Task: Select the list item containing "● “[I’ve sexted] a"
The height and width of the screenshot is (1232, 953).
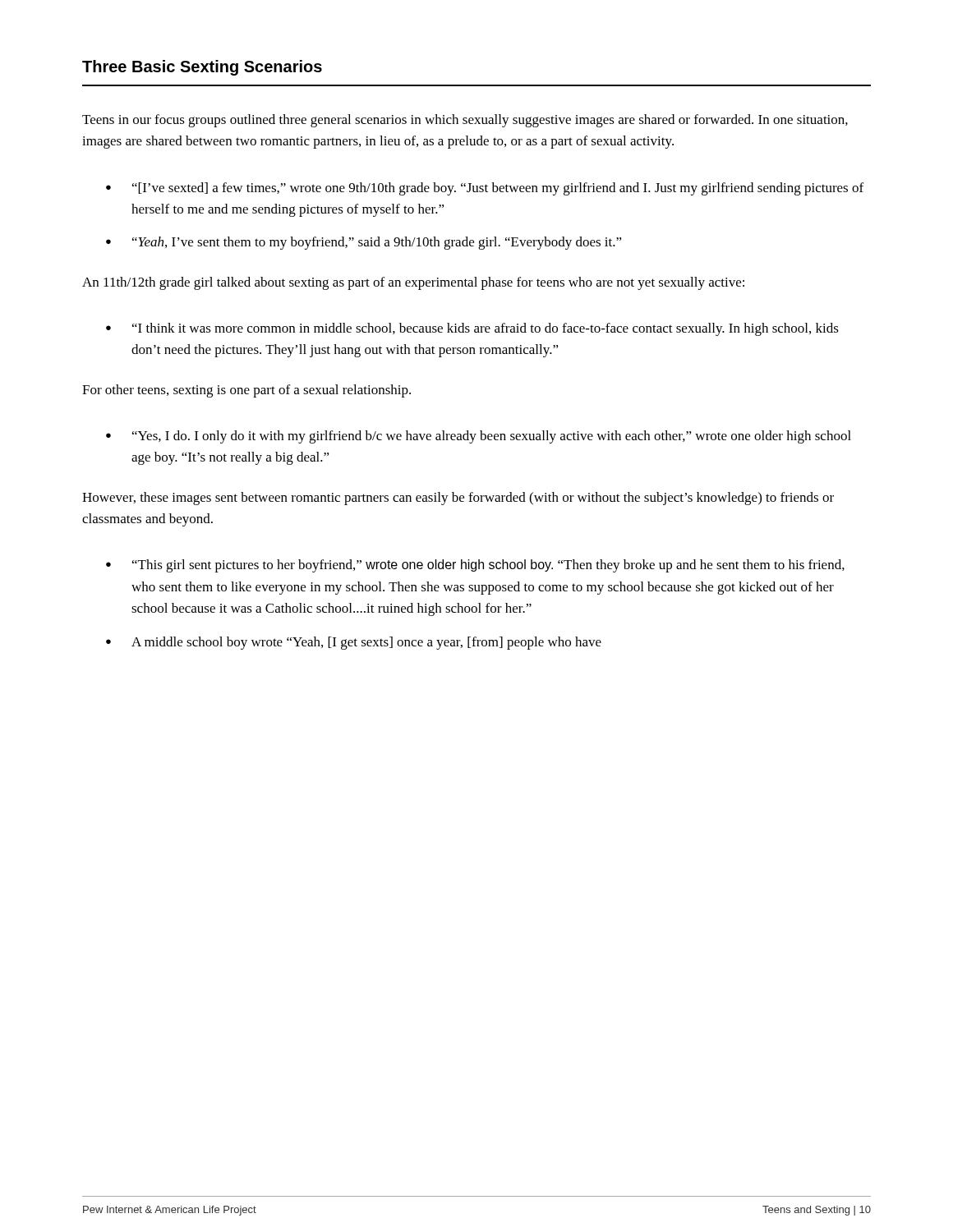Action: tap(484, 198)
